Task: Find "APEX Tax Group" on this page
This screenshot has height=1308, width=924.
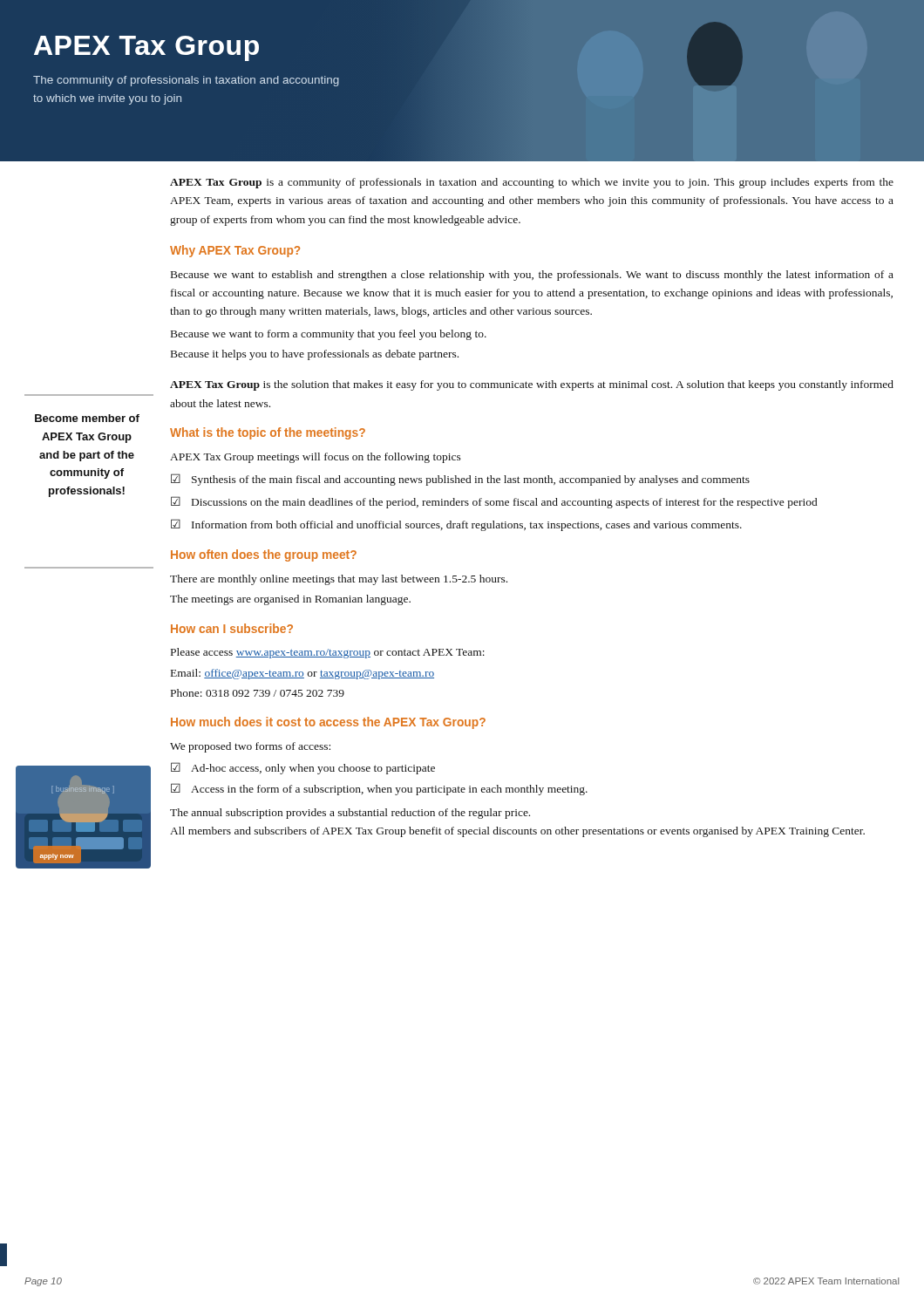Action: point(147,45)
